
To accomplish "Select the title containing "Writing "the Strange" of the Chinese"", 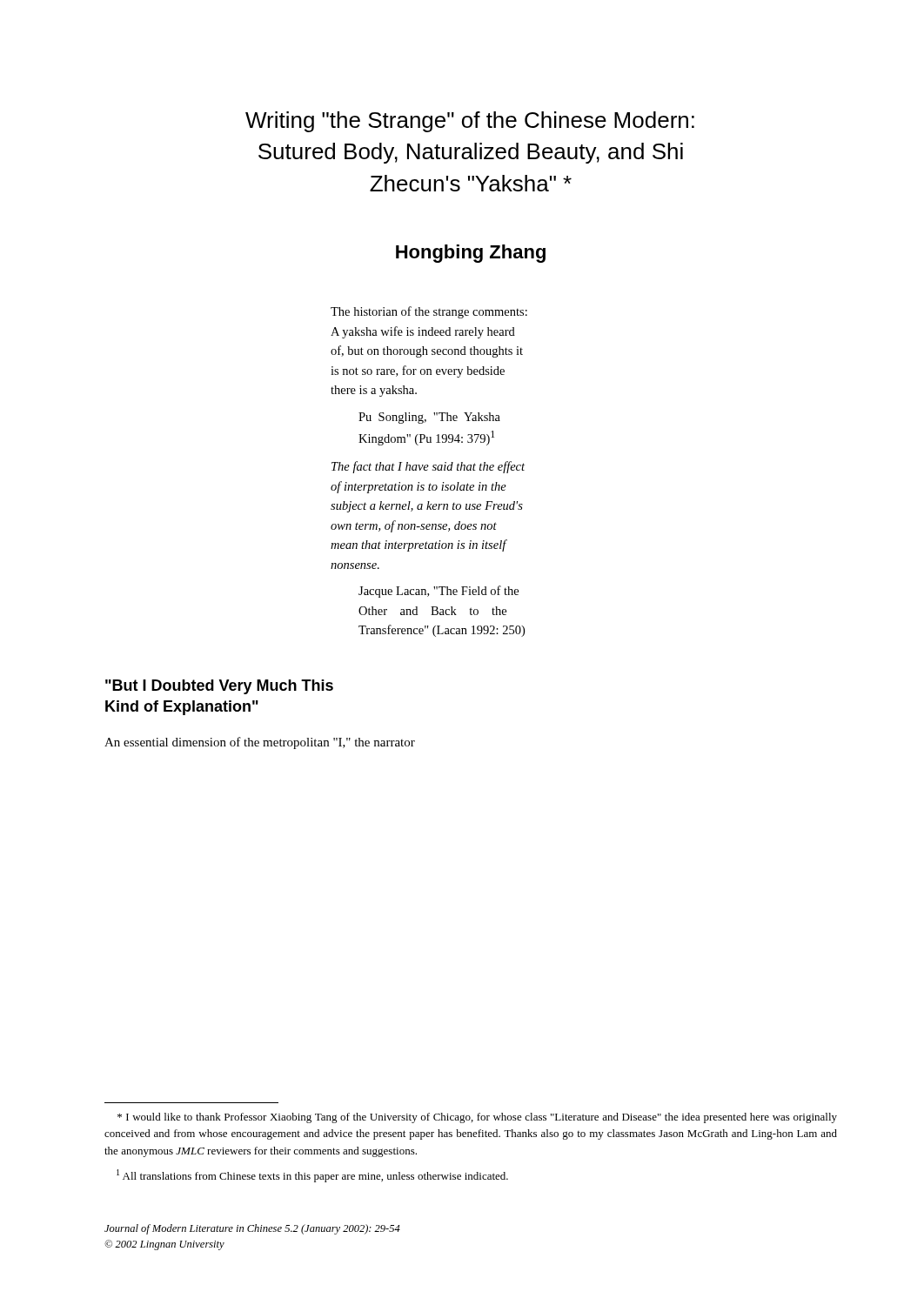I will click(471, 152).
